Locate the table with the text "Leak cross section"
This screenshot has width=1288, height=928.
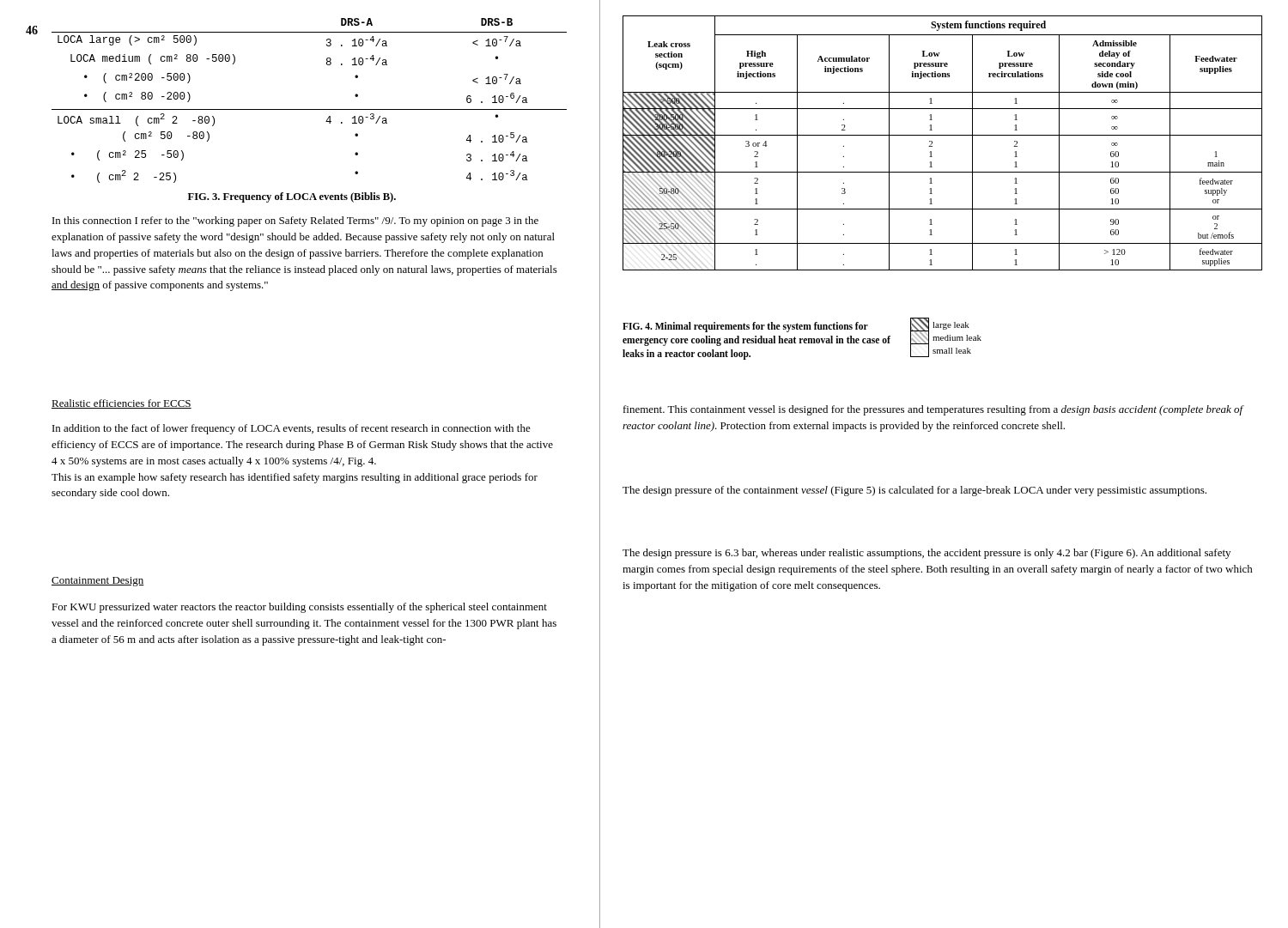[x=942, y=143]
